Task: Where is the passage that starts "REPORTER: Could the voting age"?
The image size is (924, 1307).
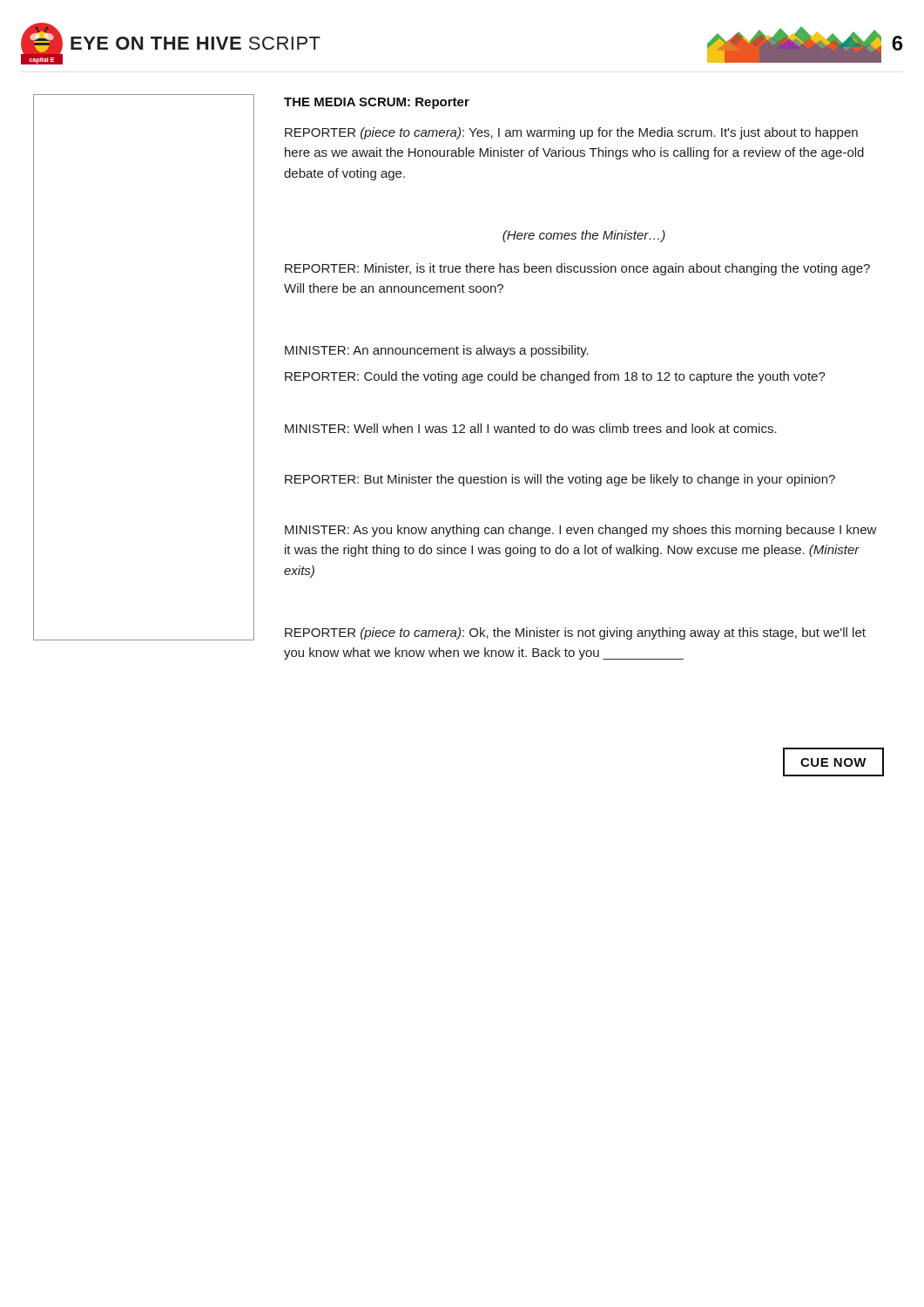Action: pos(555,376)
